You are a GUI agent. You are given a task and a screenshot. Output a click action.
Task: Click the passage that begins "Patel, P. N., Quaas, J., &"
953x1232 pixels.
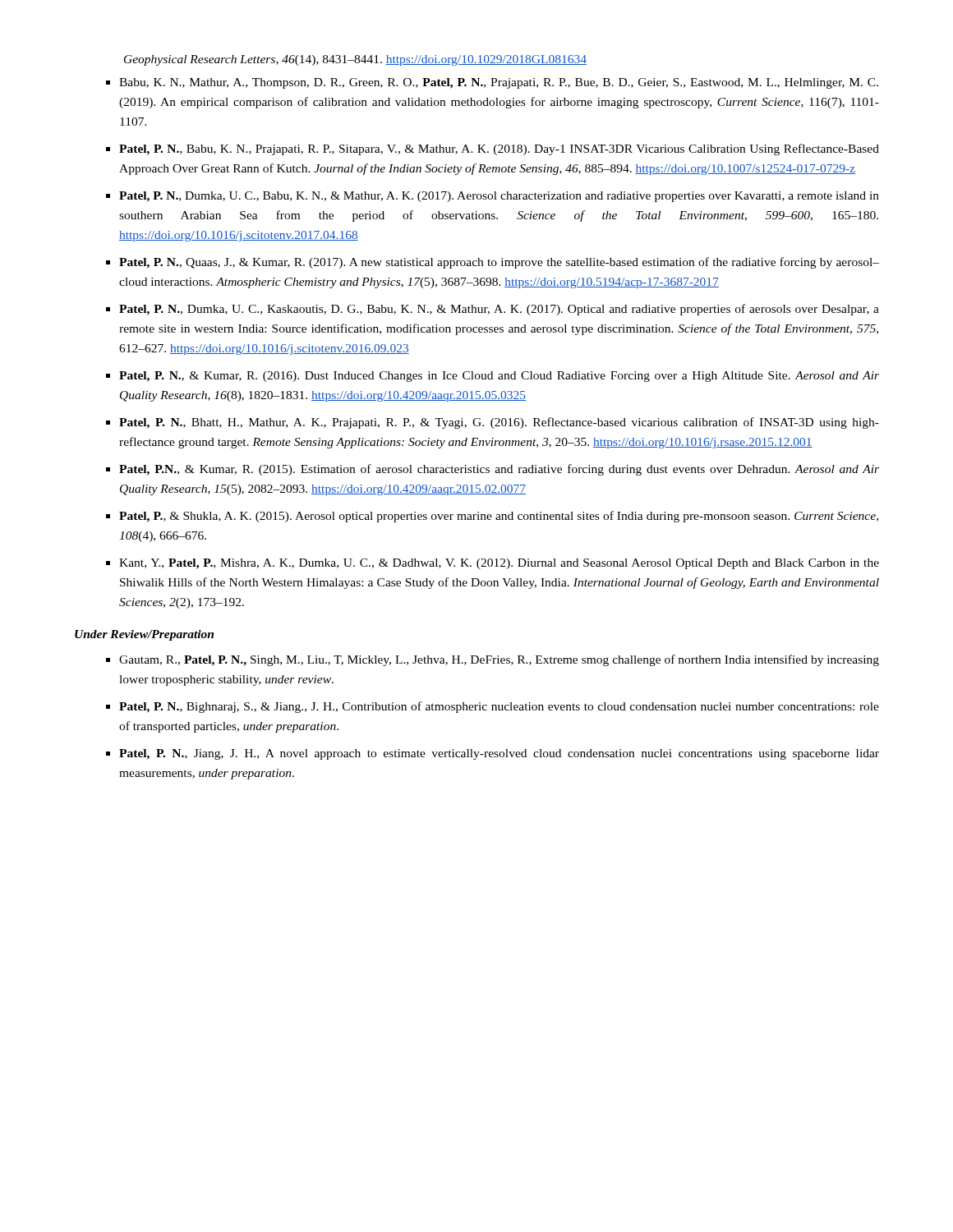499,272
